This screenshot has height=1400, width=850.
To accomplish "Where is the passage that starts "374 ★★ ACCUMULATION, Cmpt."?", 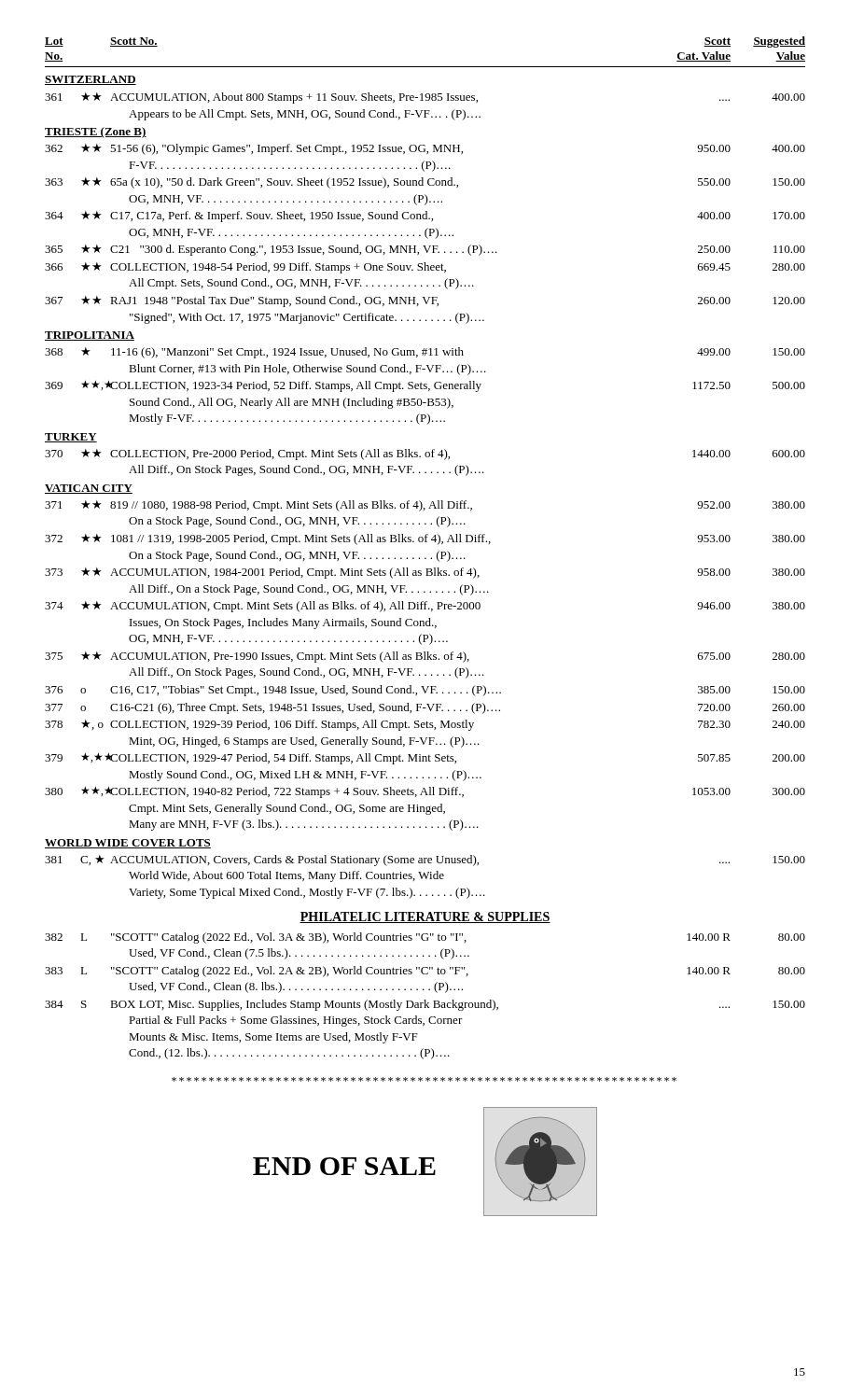I will click(x=425, y=622).
